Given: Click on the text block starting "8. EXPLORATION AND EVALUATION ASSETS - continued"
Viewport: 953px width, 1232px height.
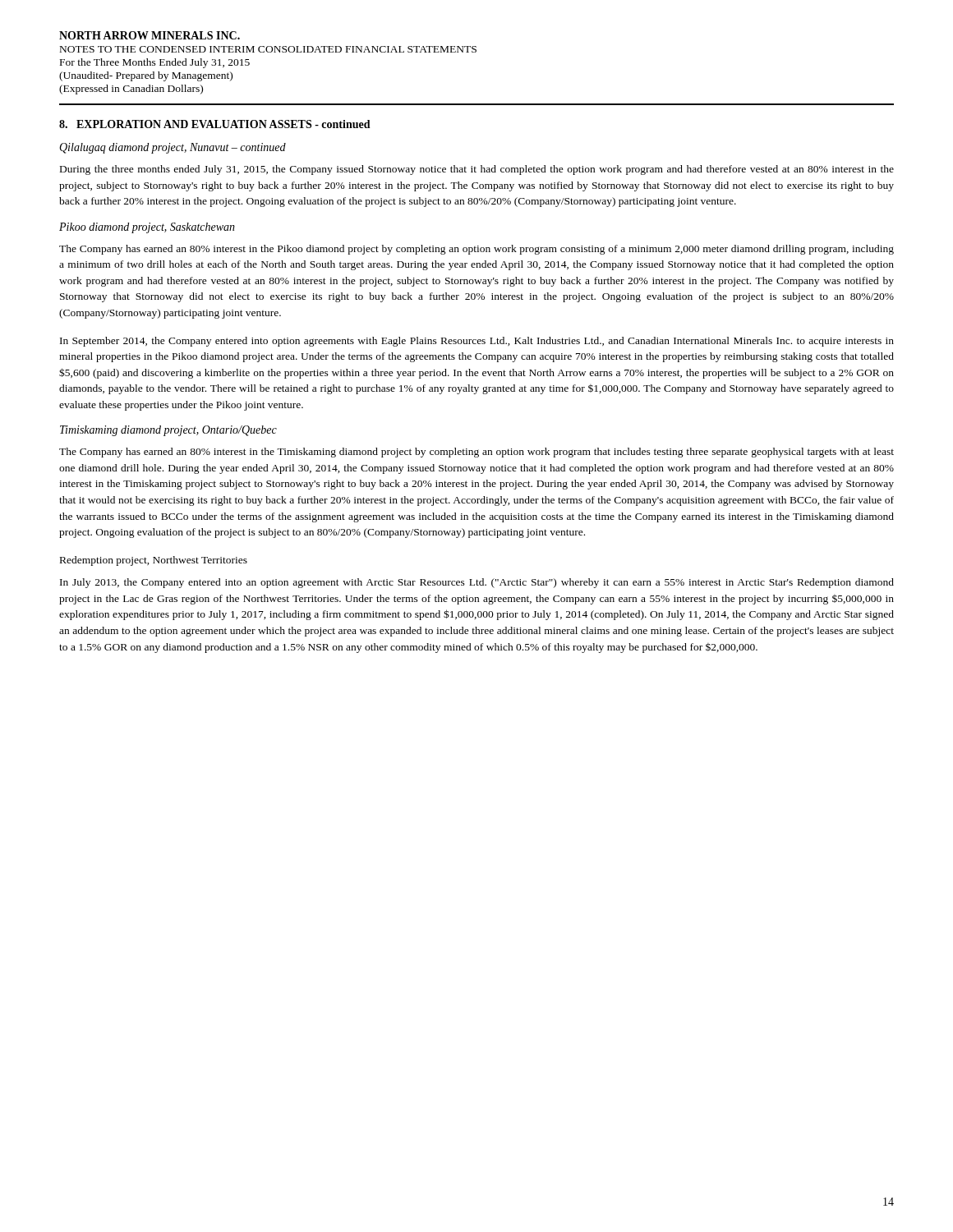Looking at the screenshot, I should tap(215, 124).
